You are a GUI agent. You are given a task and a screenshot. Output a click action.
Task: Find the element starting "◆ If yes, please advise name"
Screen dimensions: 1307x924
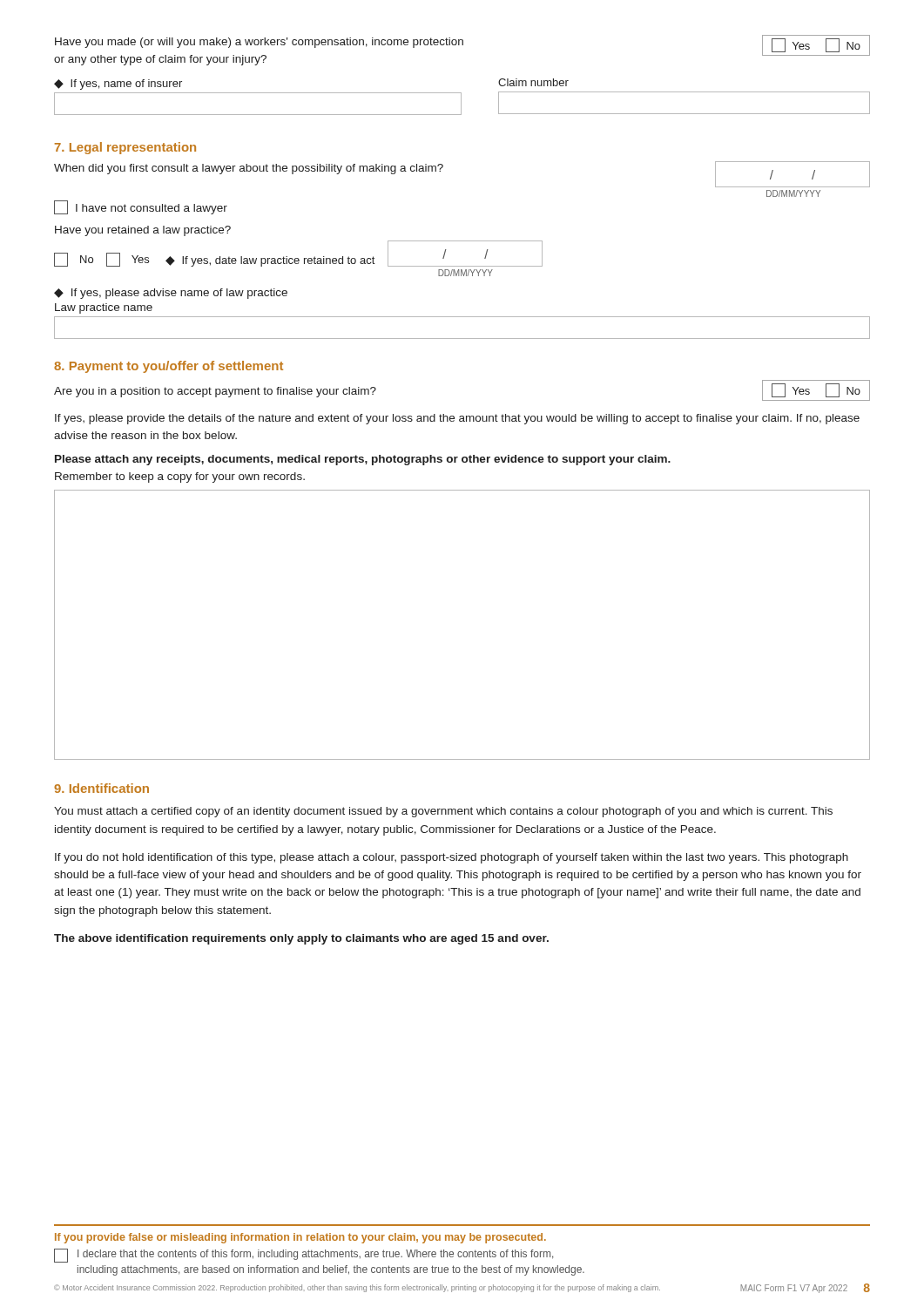tap(171, 292)
